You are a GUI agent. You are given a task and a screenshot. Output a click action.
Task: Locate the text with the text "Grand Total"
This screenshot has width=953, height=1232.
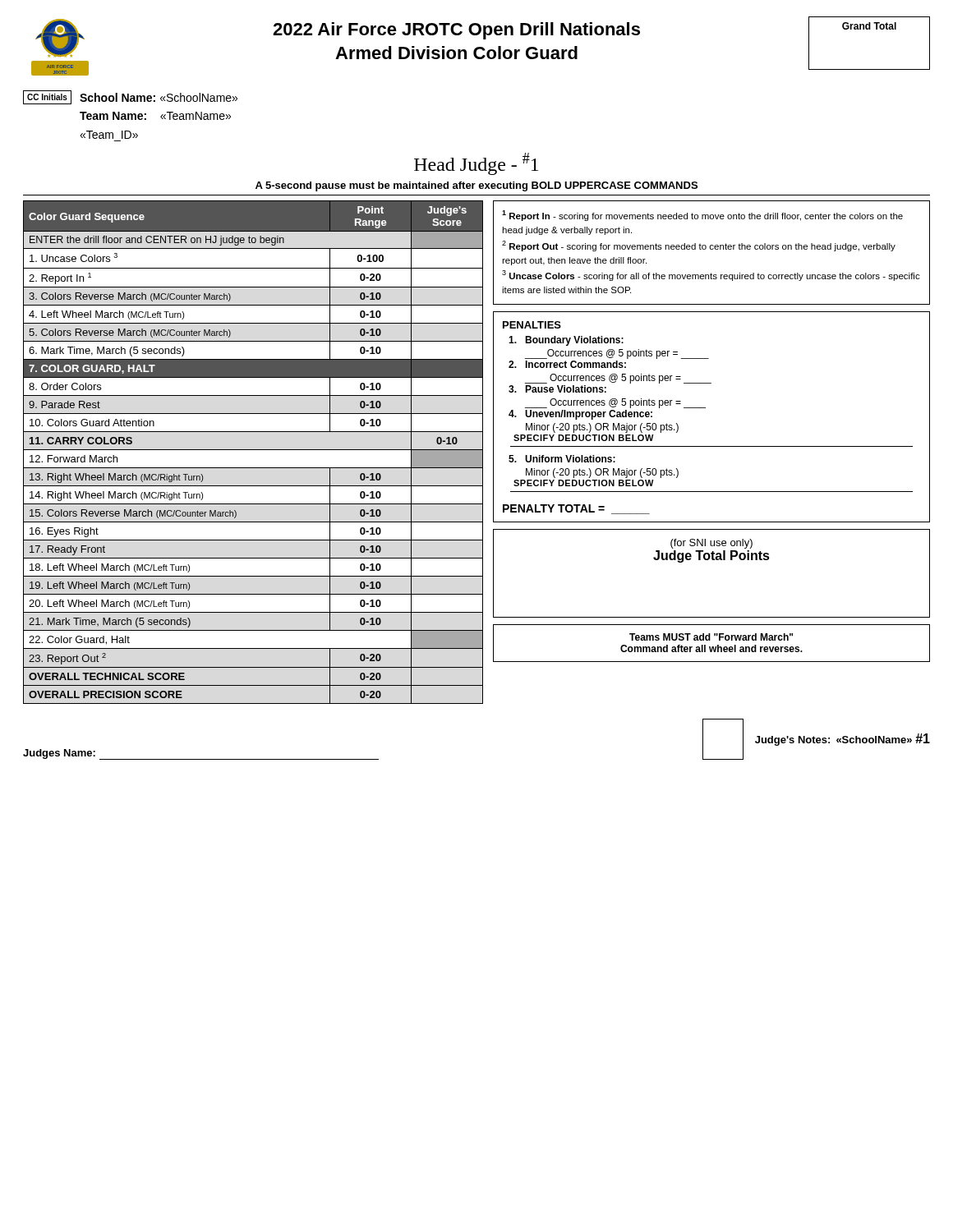(x=869, y=26)
